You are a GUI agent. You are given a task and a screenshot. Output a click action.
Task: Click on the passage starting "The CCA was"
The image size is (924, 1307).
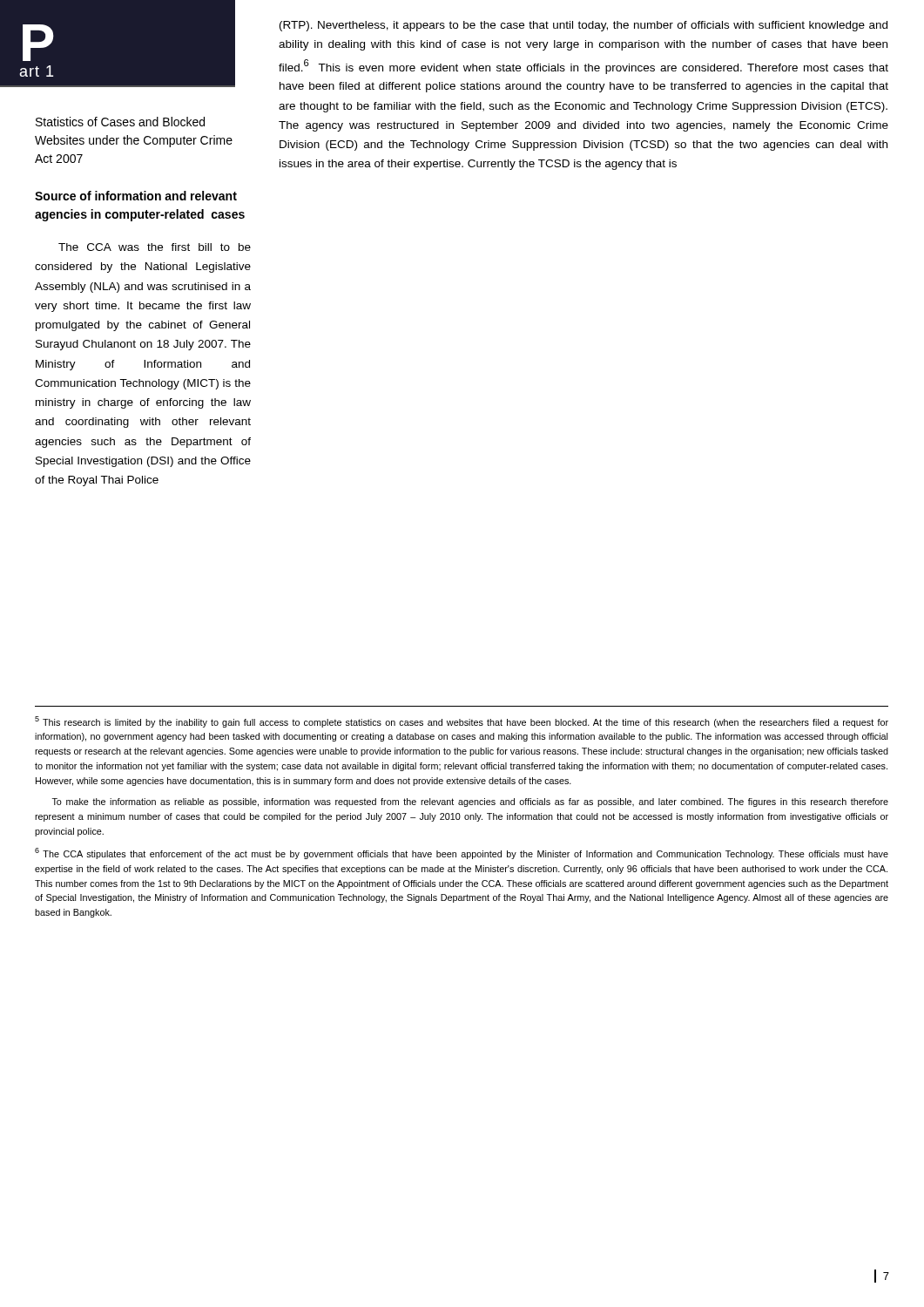[143, 363]
